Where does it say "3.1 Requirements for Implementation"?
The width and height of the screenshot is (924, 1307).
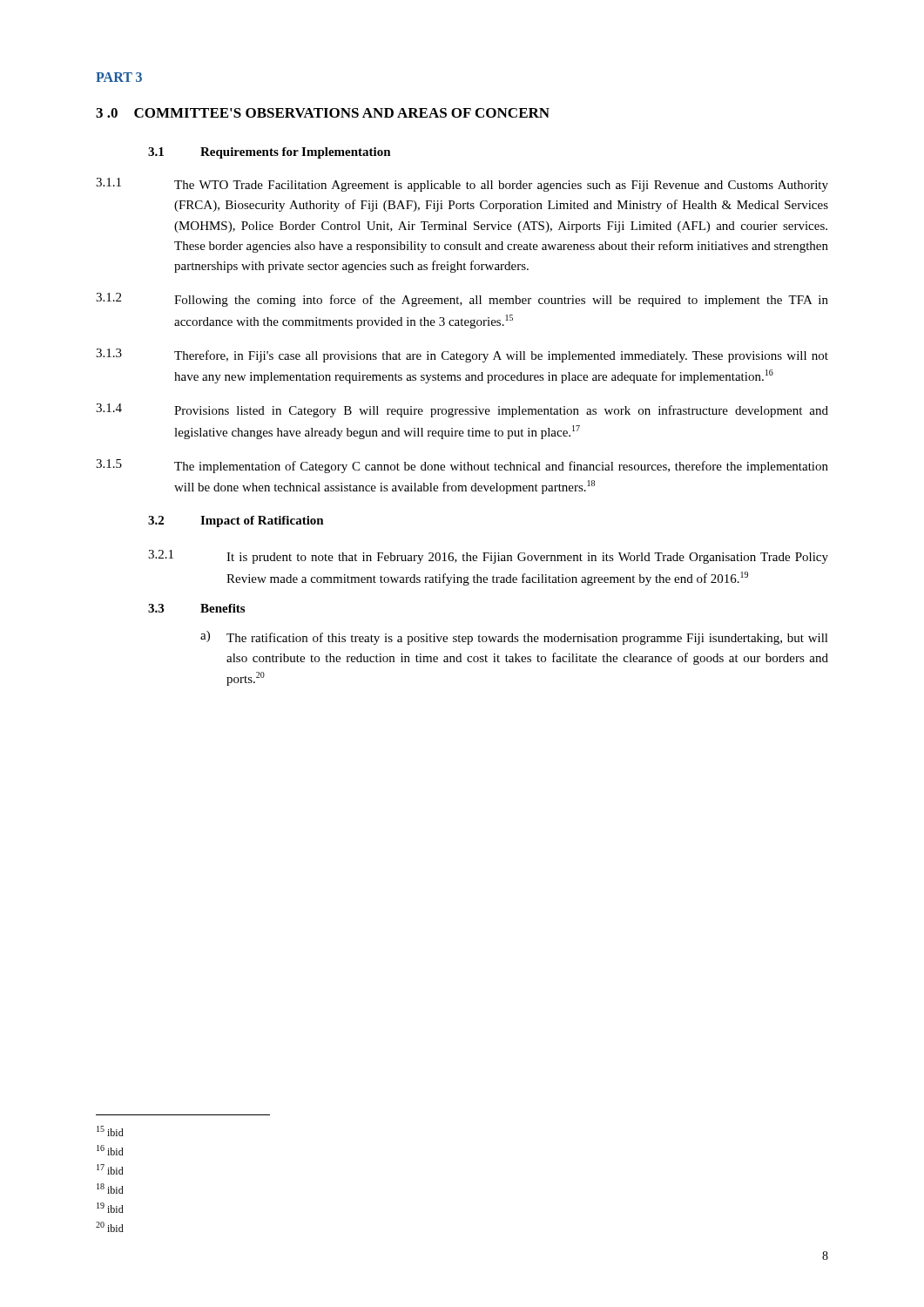pos(269,152)
